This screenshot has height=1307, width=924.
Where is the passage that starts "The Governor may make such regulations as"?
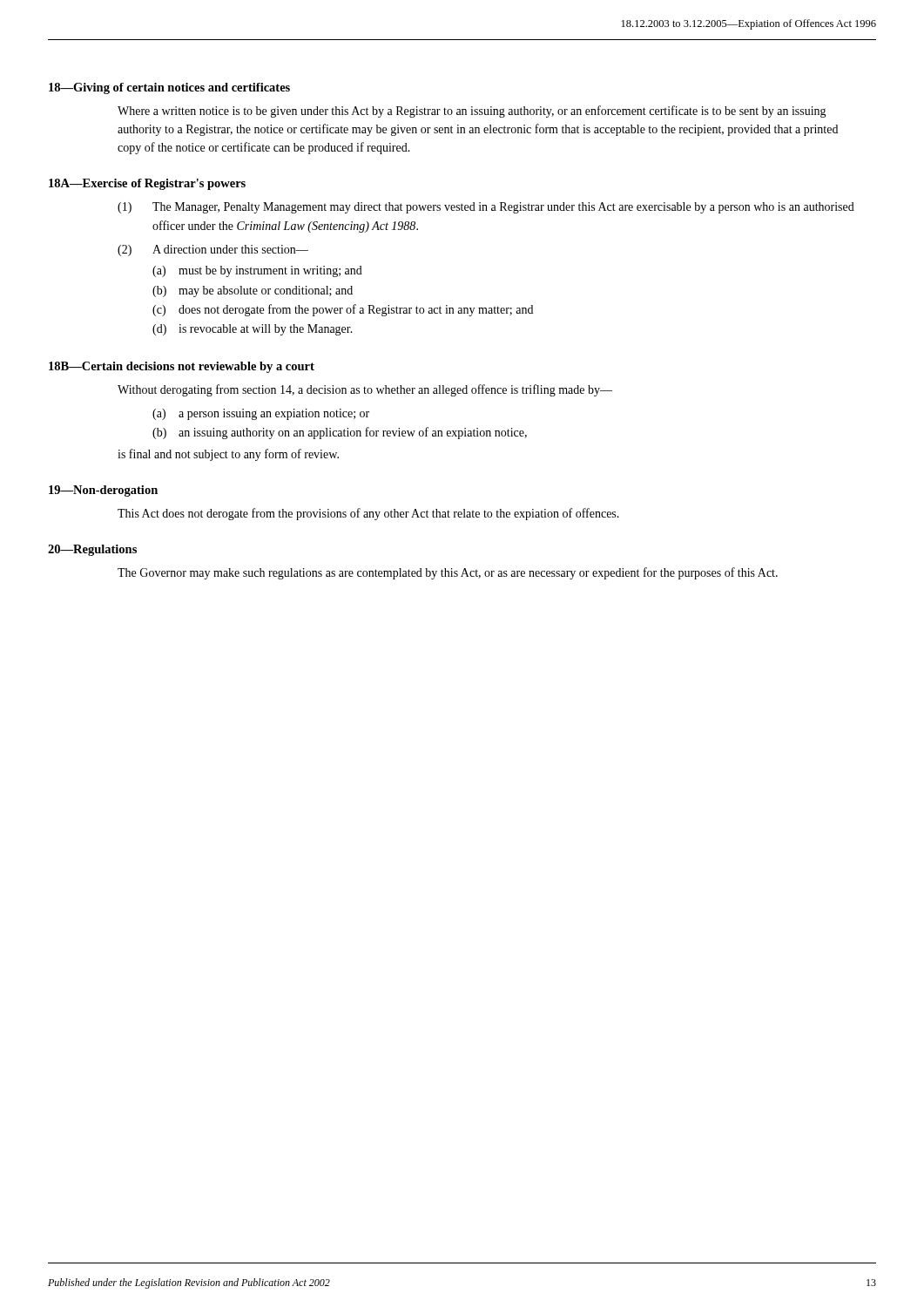(448, 572)
